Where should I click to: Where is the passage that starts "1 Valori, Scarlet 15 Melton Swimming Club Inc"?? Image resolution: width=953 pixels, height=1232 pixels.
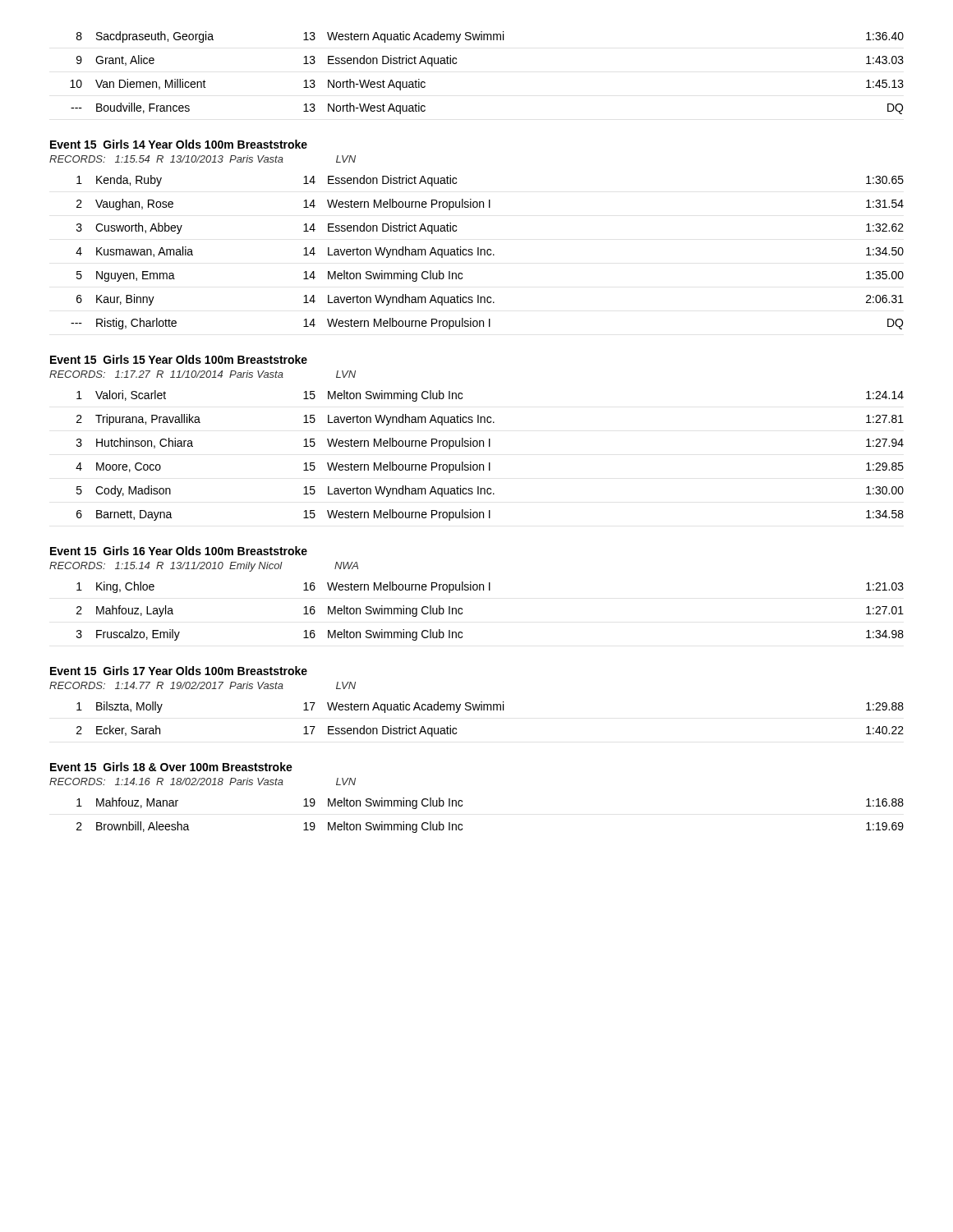coord(134,395)
